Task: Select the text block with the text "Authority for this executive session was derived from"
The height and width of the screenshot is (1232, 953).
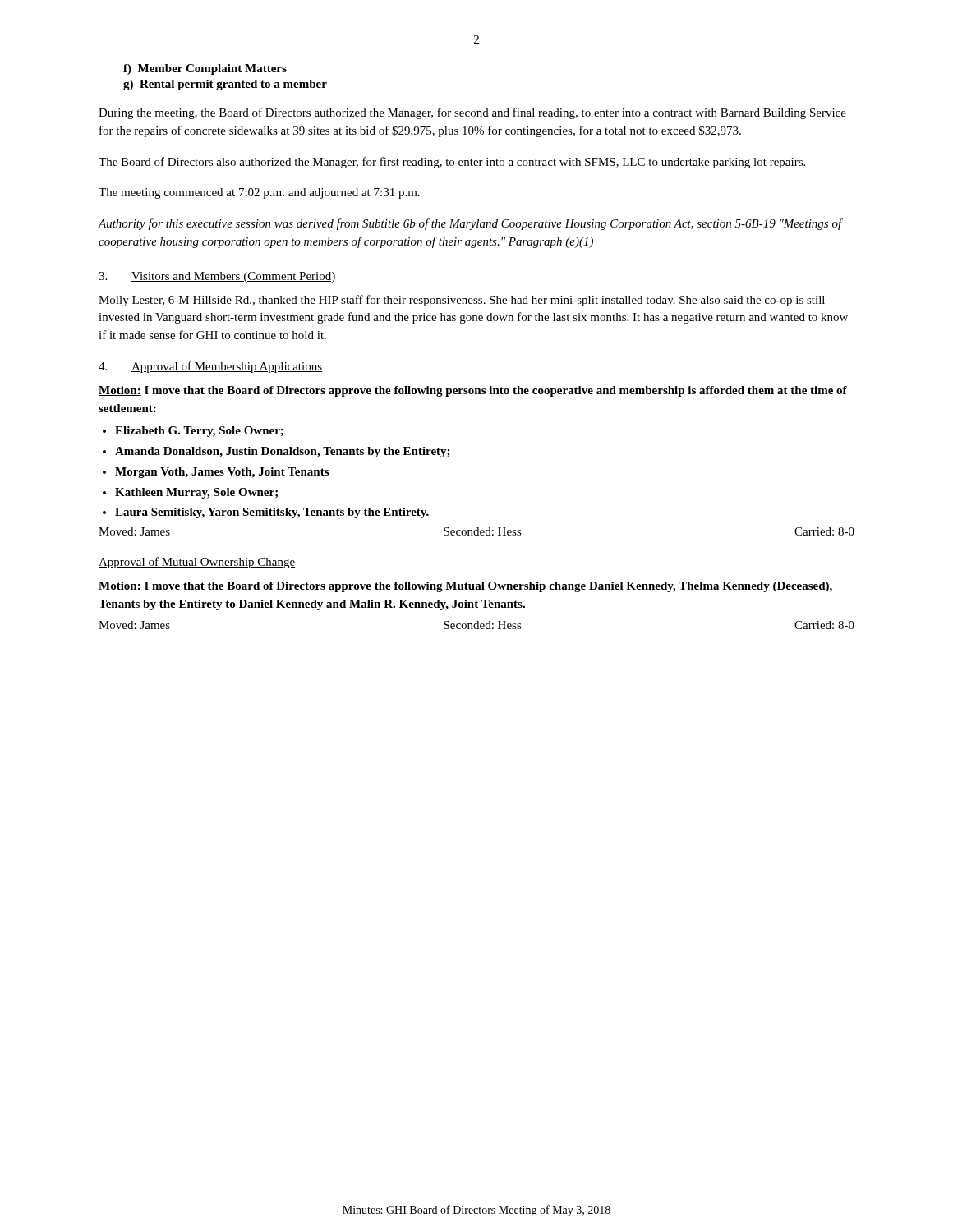Action: (x=476, y=233)
